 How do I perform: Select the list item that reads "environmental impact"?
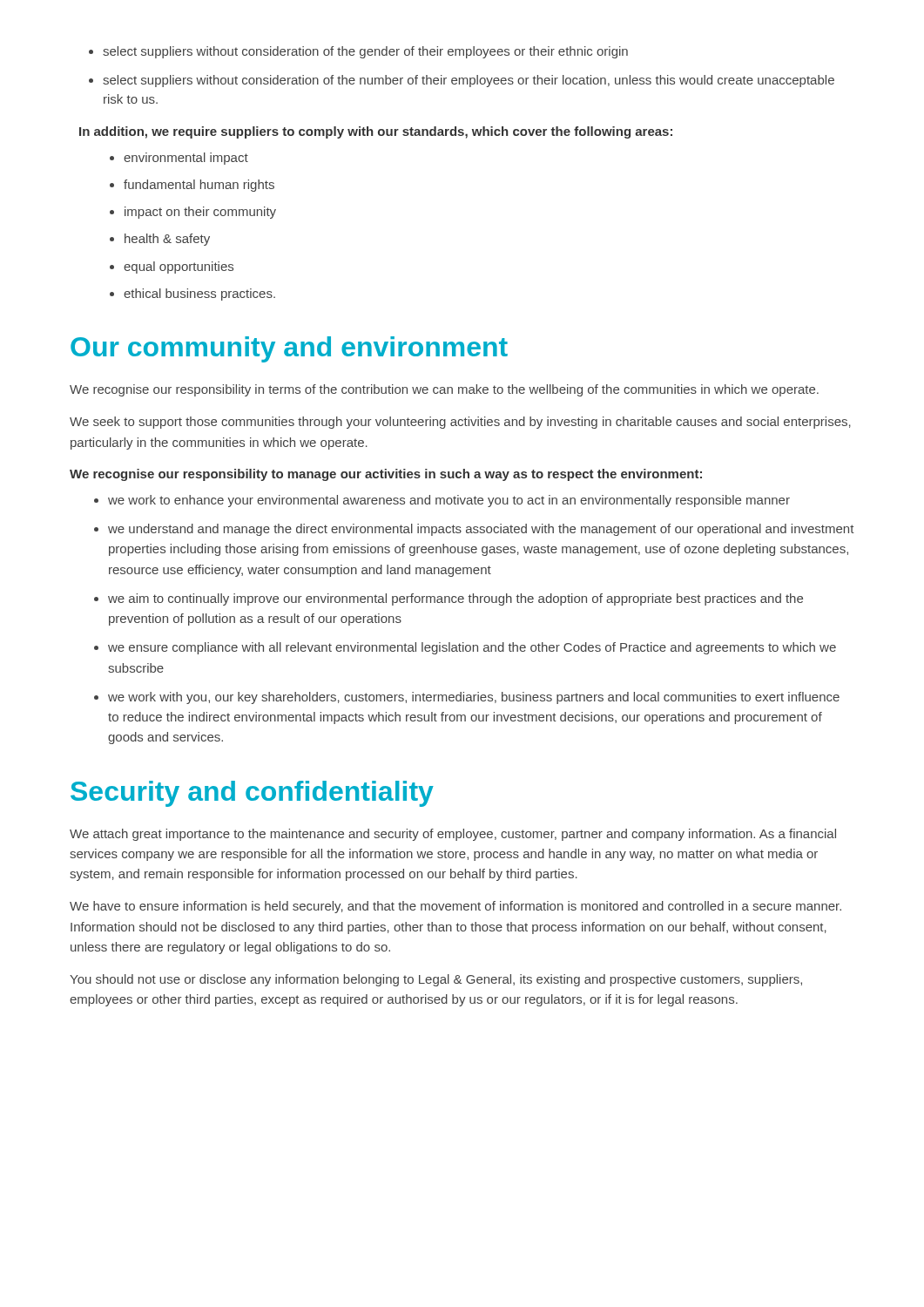179,159
